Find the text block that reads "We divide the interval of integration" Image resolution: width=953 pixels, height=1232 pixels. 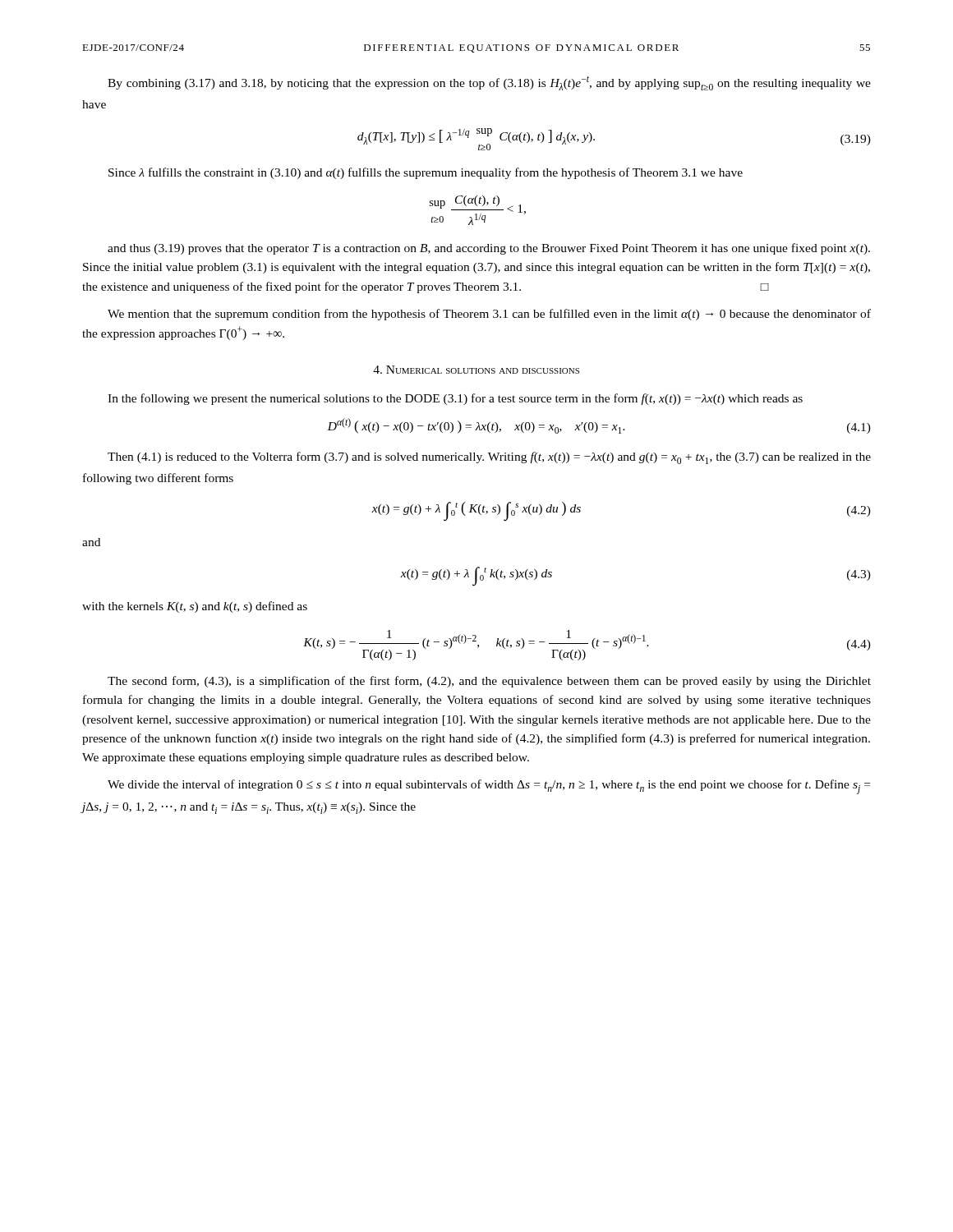coord(476,797)
